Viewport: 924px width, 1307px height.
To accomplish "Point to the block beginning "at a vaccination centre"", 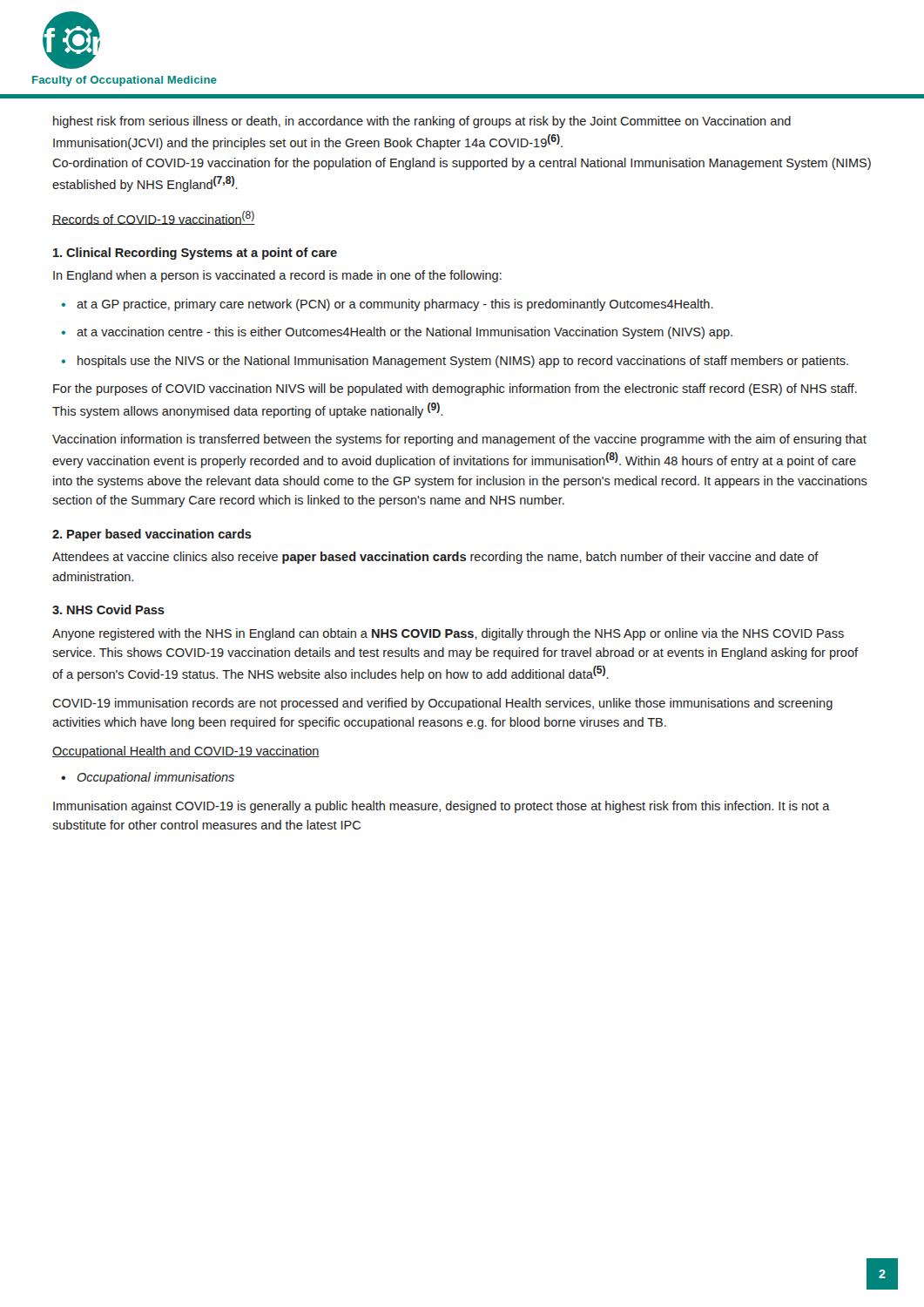I will coord(405,332).
